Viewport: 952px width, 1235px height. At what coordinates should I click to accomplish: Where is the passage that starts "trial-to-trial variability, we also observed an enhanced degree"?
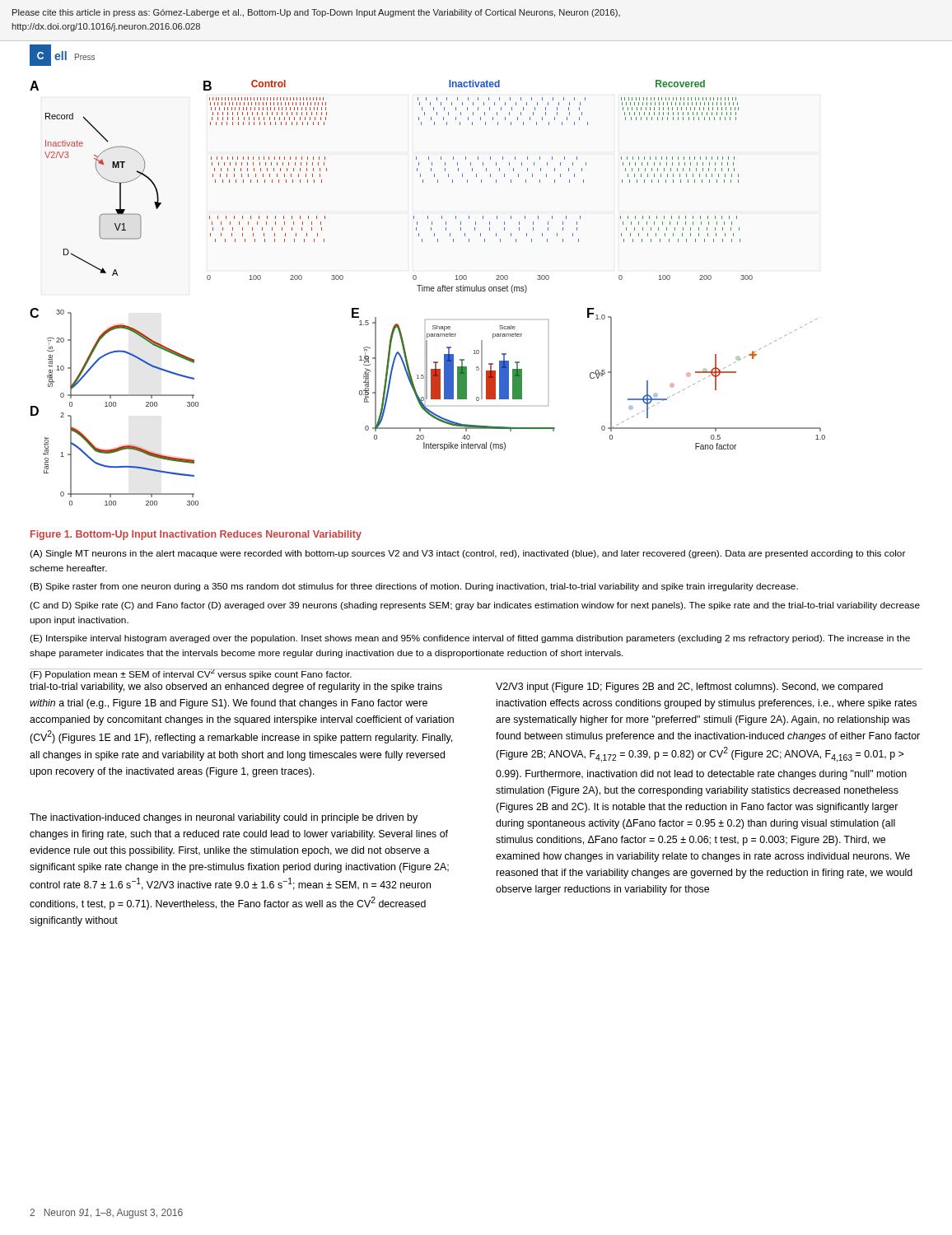[242, 729]
